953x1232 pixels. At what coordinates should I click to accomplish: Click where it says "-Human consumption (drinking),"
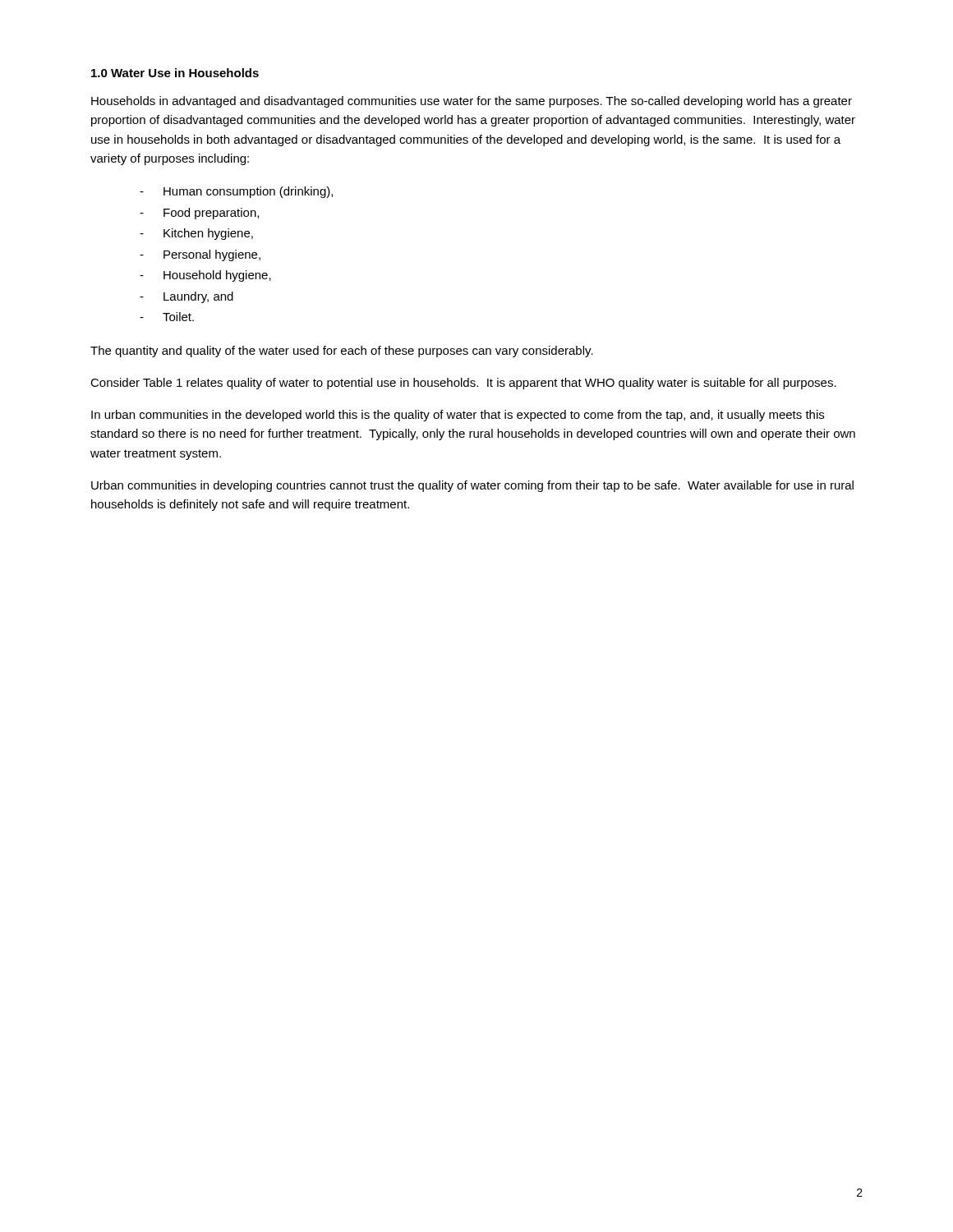[x=236, y=192]
